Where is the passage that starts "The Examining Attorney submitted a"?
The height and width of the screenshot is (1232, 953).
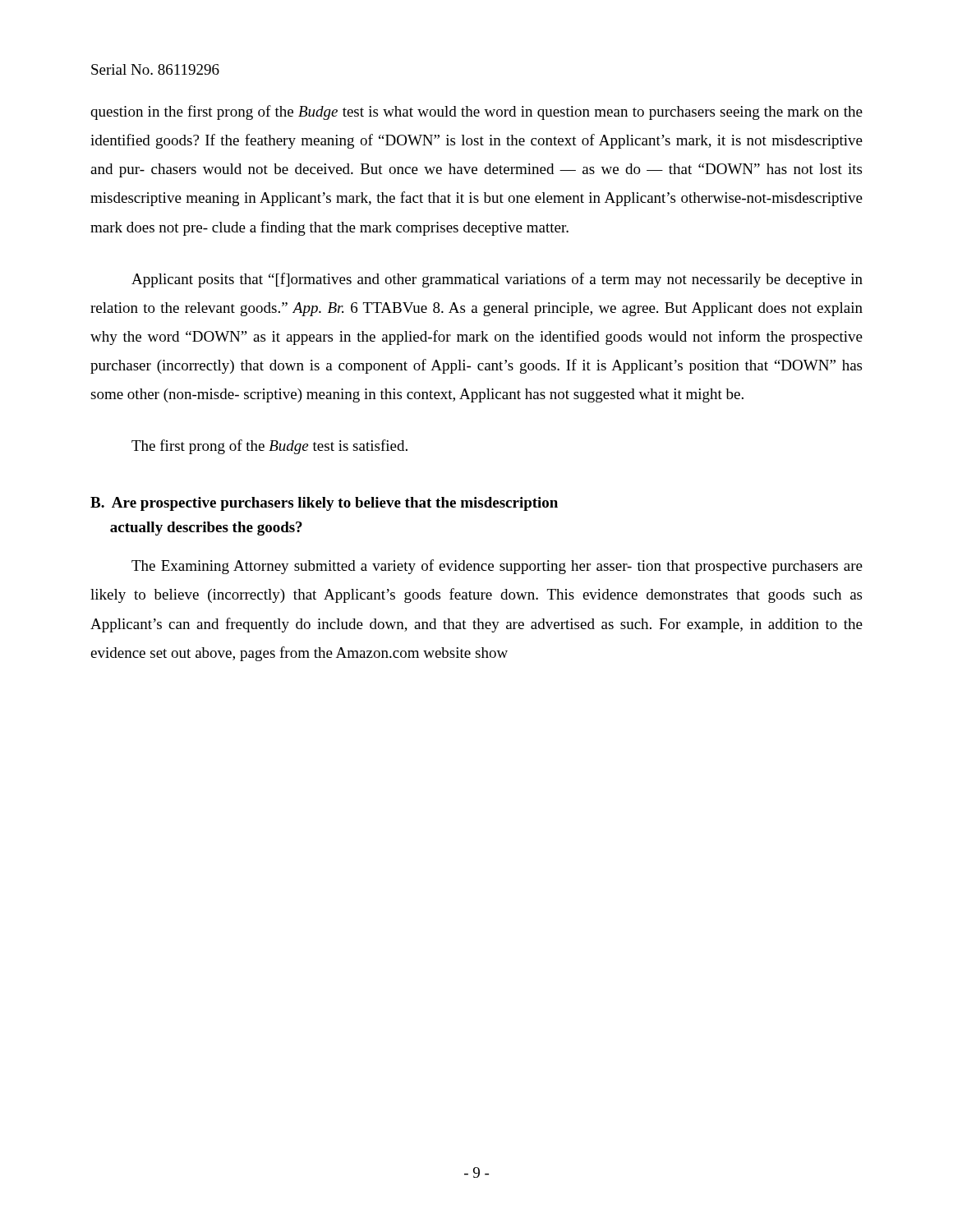point(476,609)
